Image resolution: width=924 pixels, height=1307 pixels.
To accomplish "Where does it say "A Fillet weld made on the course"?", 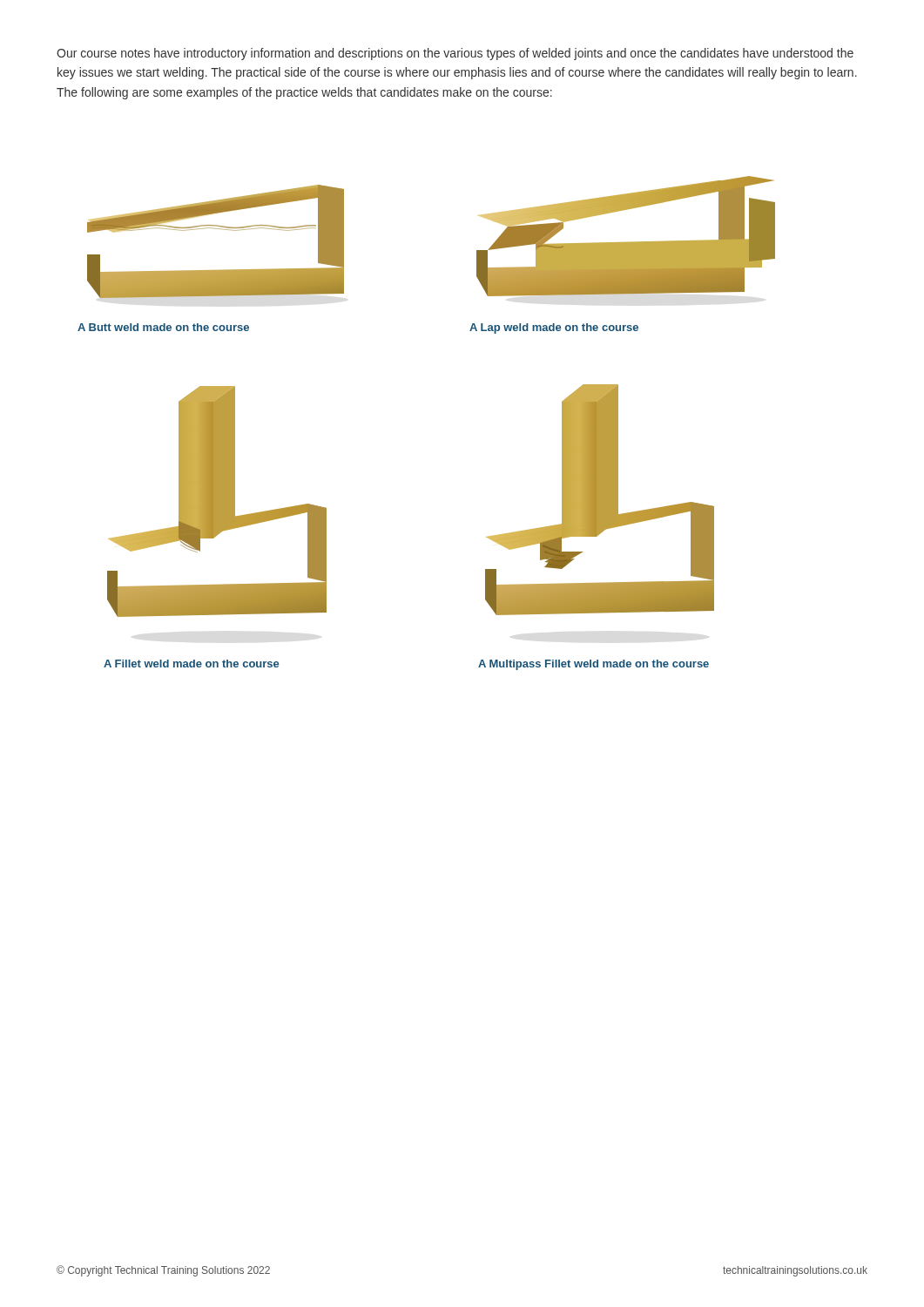I will click(191, 664).
